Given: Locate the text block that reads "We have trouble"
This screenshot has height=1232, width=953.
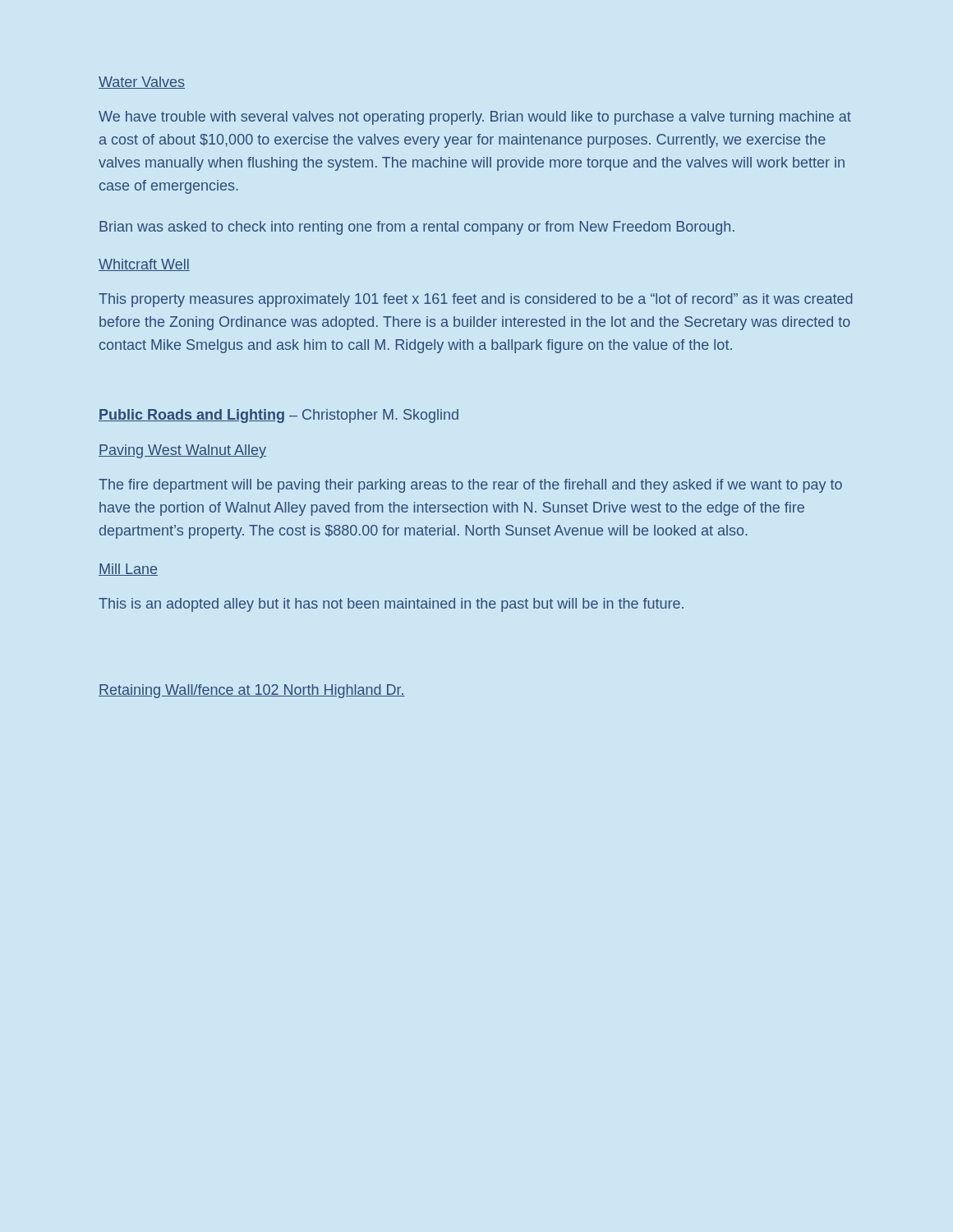Looking at the screenshot, I should coord(475,151).
